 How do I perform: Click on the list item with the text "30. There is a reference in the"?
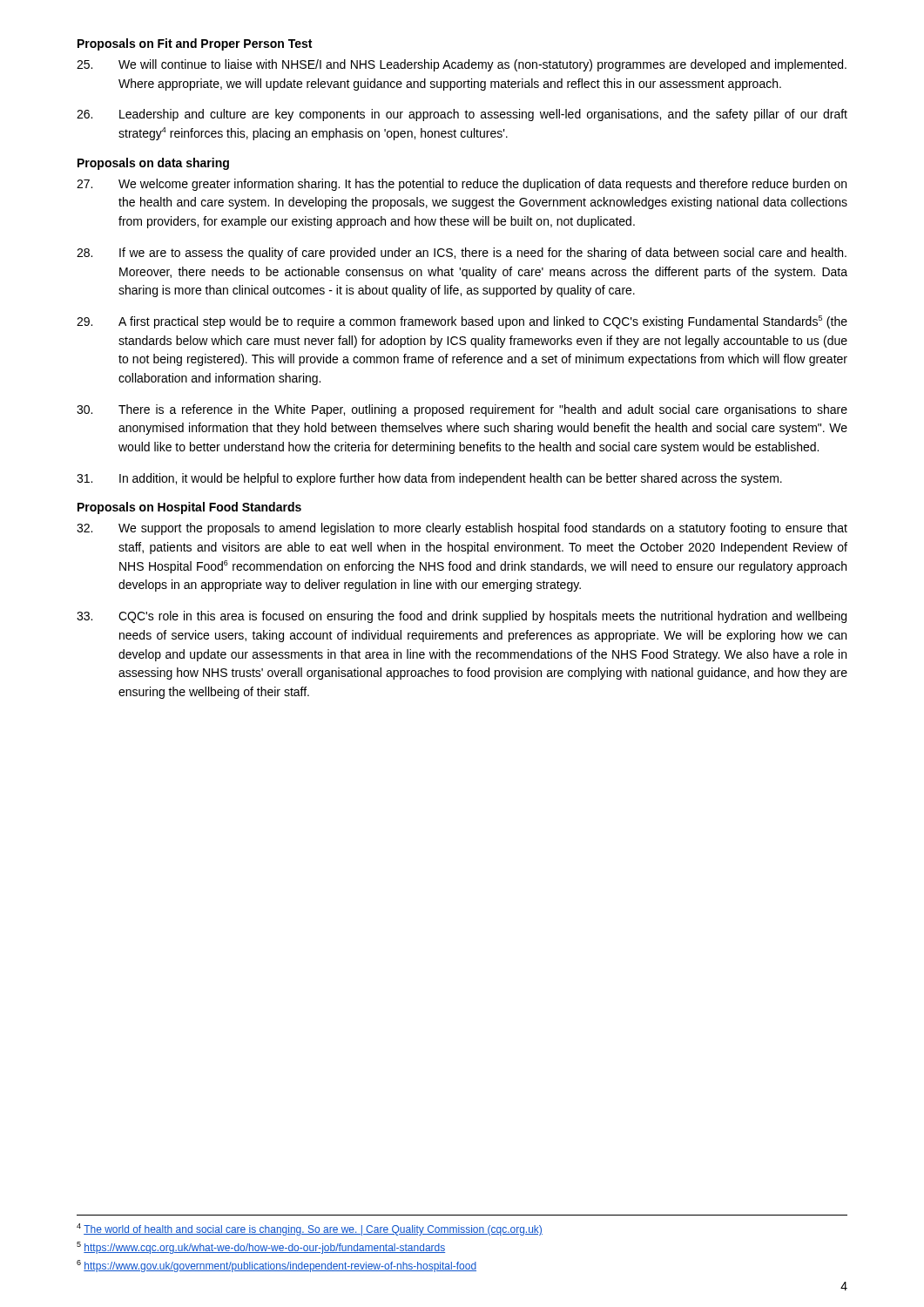coord(462,429)
